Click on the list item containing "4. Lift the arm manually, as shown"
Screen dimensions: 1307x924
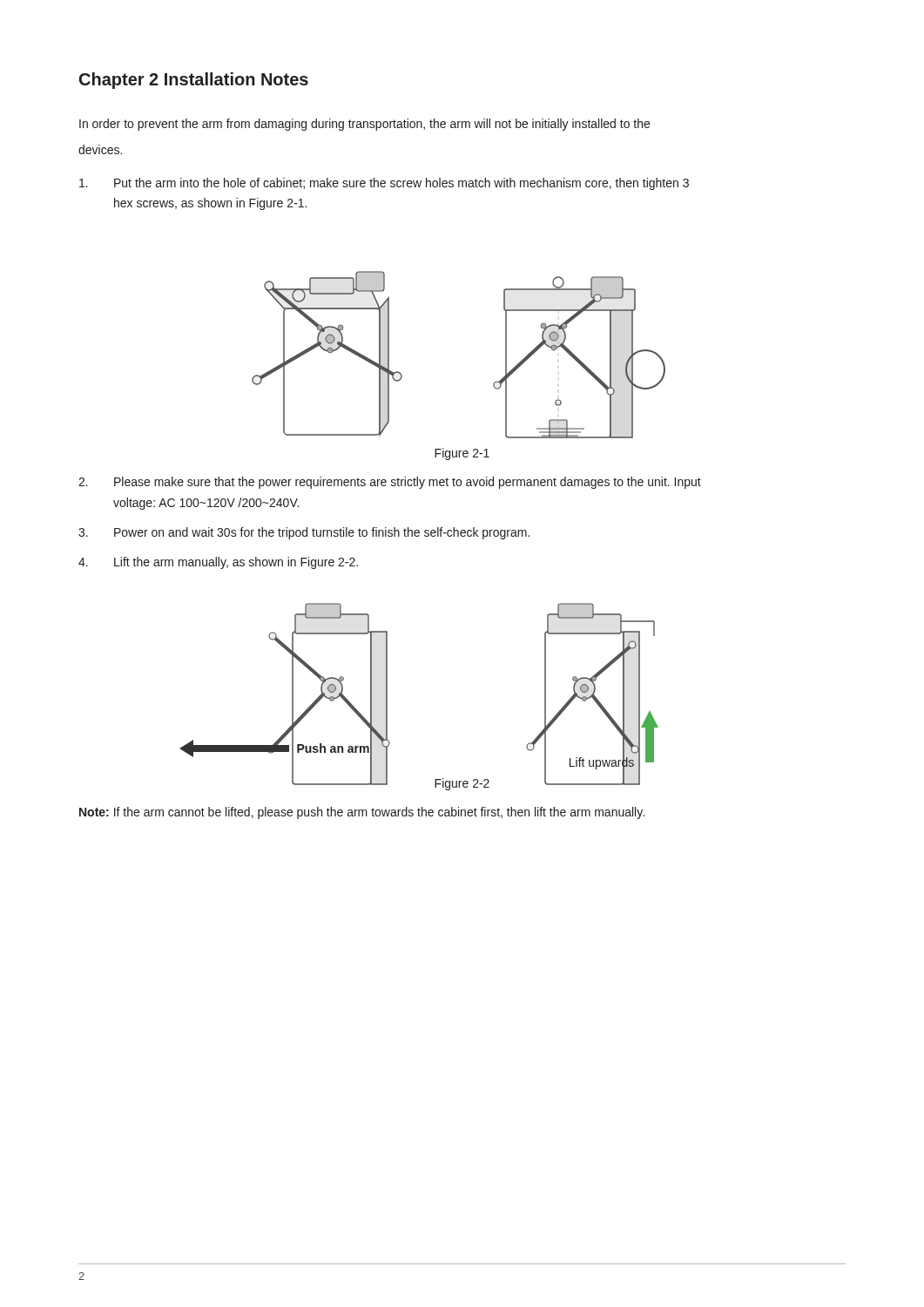coord(218,563)
